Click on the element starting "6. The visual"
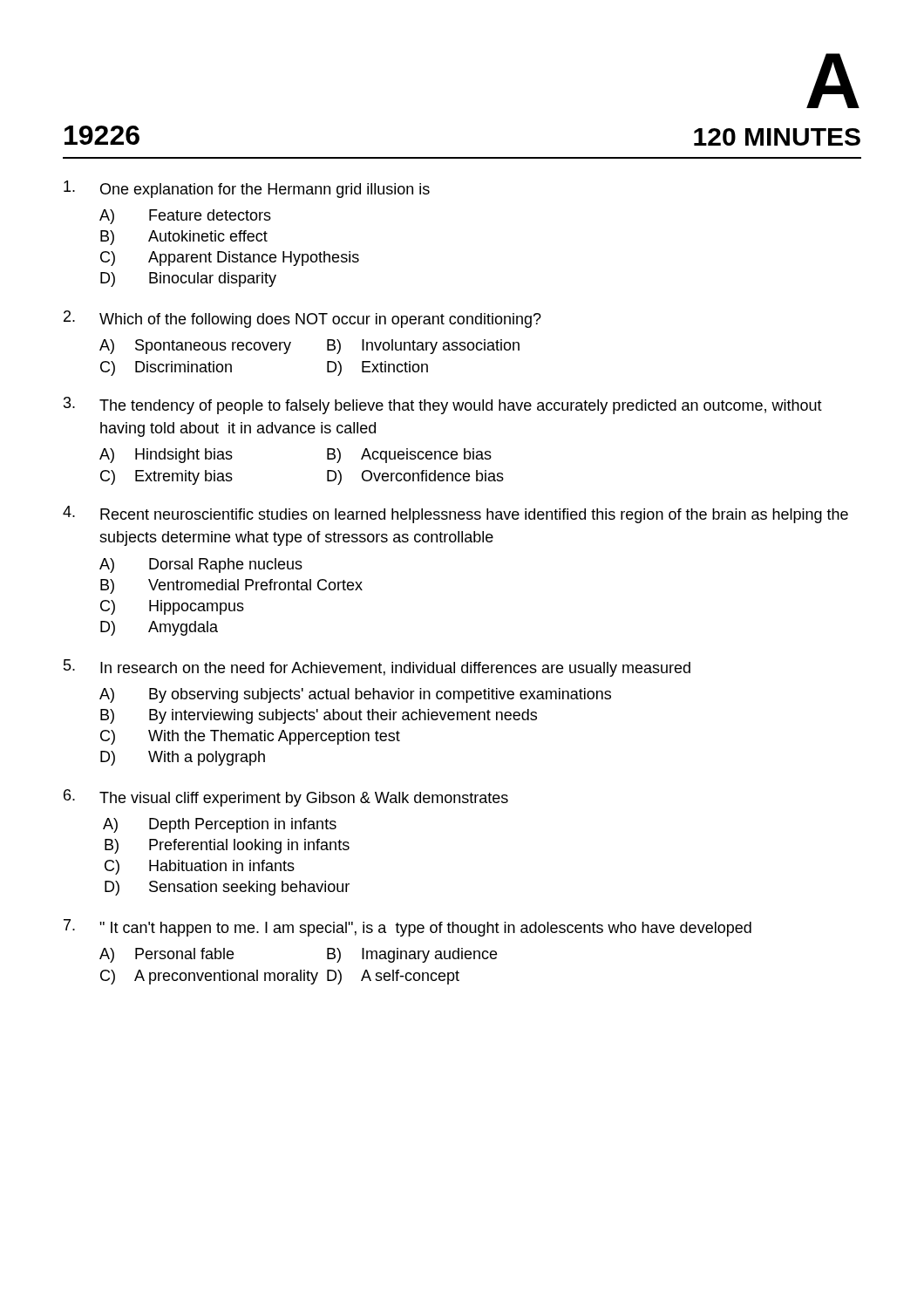Viewport: 924px width, 1308px height. point(286,798)
